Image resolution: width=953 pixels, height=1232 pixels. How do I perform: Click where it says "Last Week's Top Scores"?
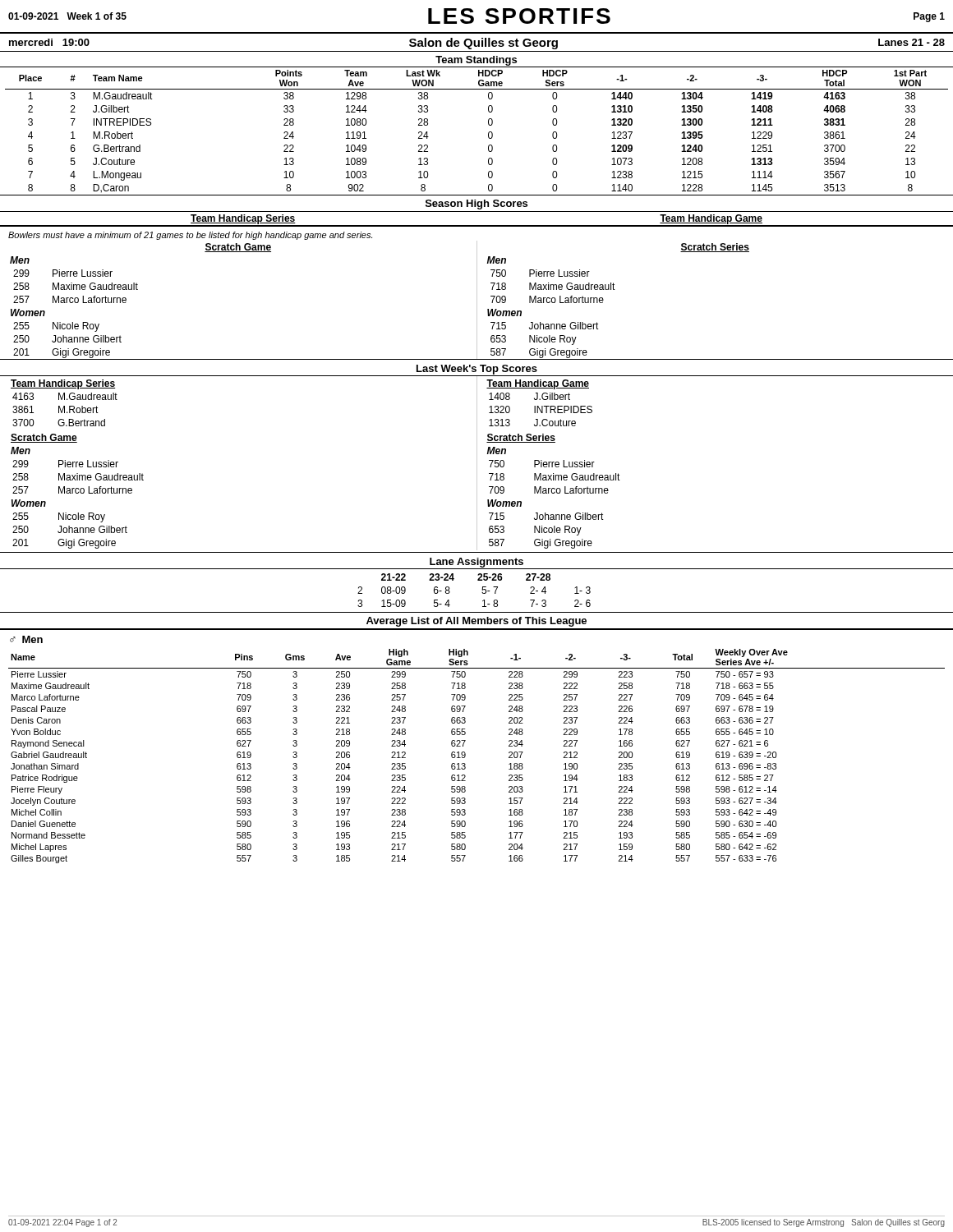(x=476, y=368)
